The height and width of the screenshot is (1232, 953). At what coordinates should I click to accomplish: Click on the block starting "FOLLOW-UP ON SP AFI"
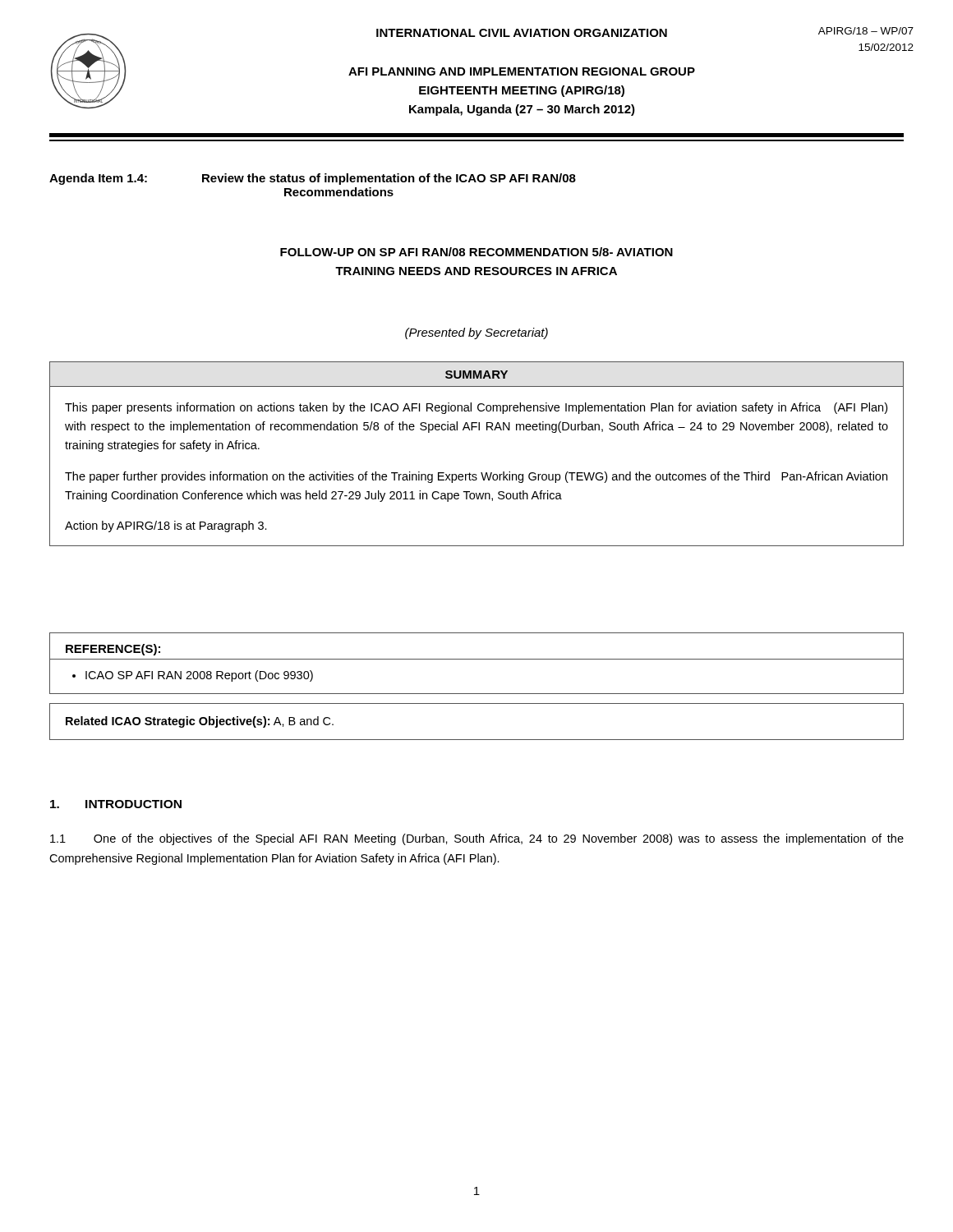pos(476,261)
